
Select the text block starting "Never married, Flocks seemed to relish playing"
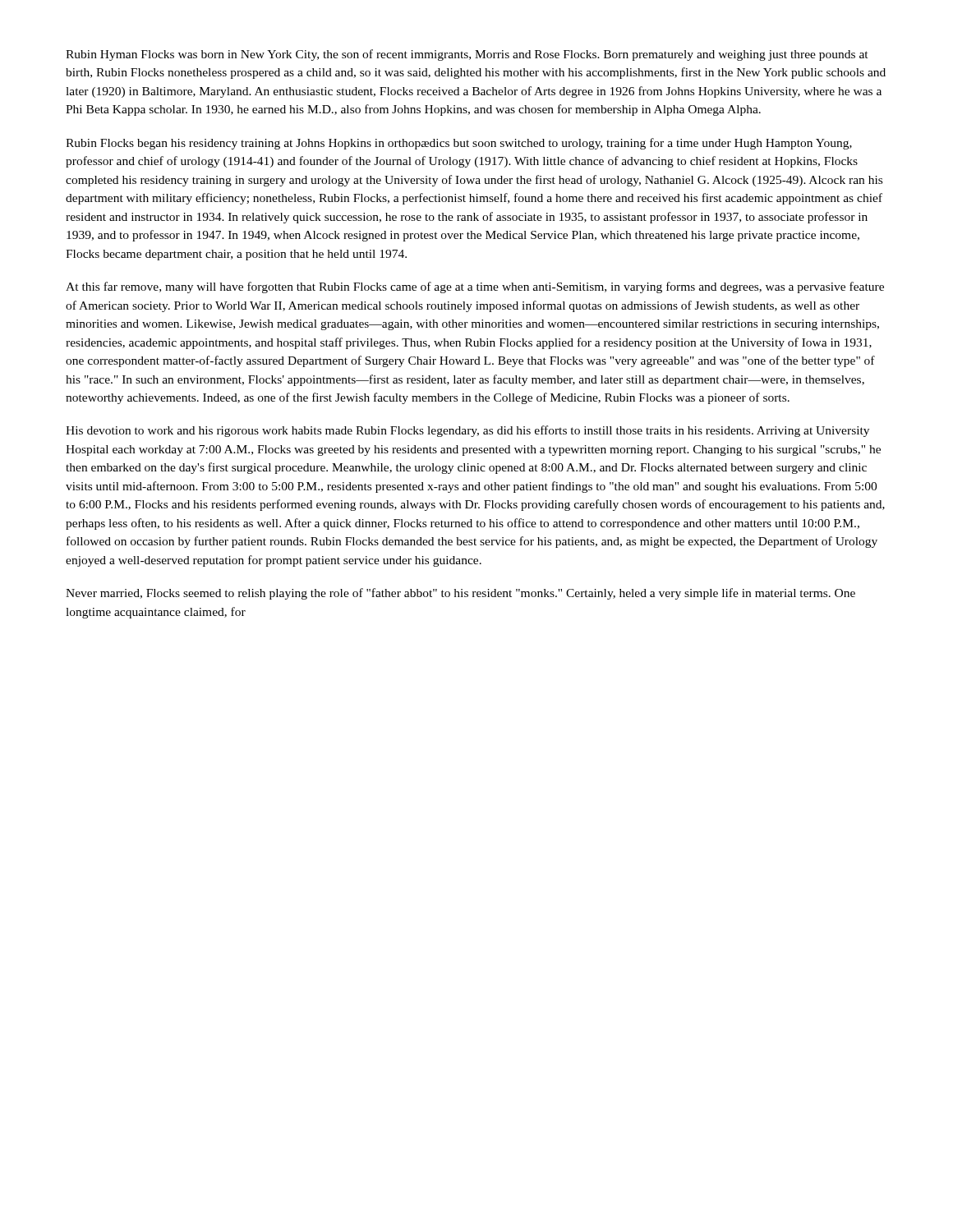click(461, 602)
